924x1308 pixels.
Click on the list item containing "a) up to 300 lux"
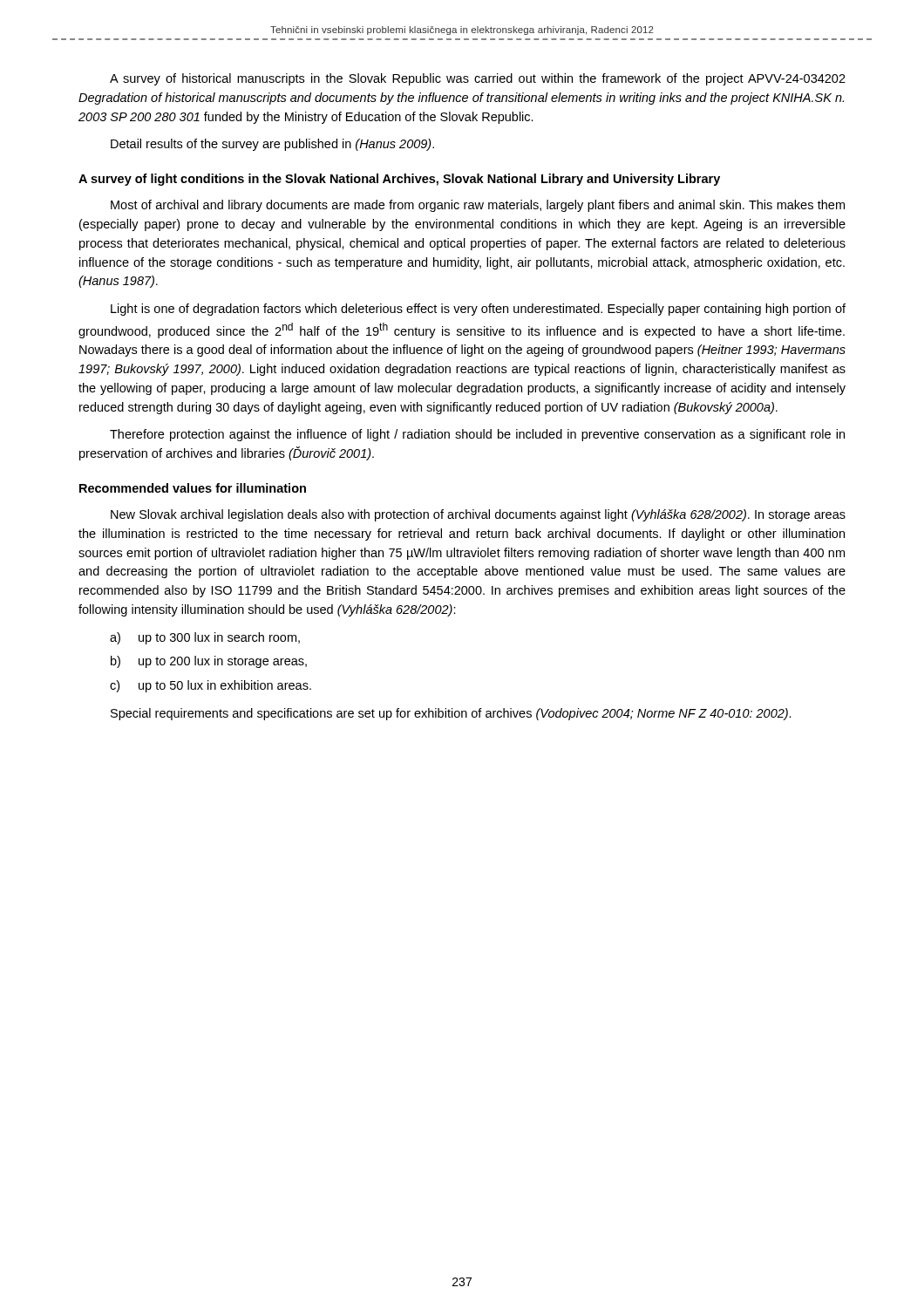coord(205,638)
